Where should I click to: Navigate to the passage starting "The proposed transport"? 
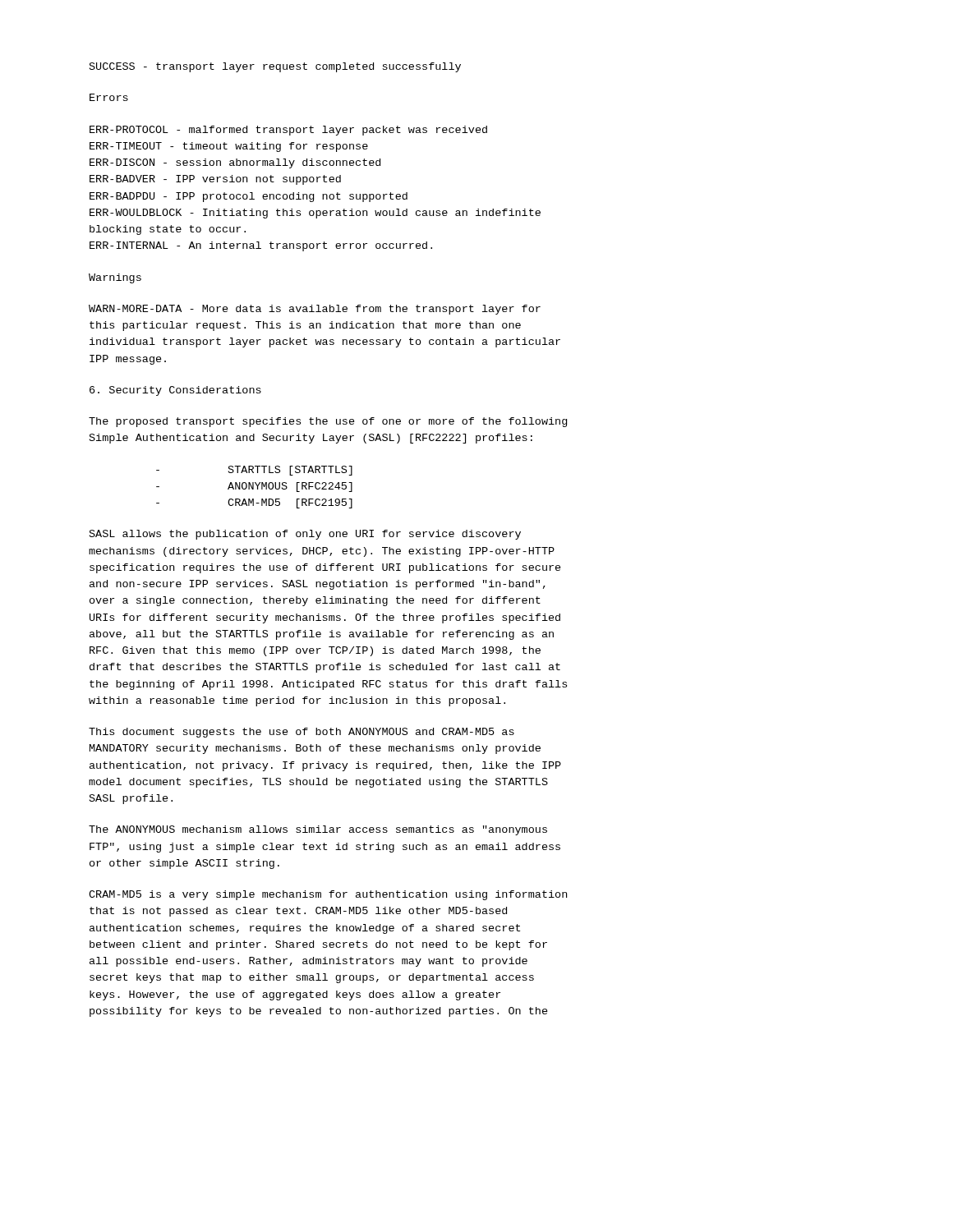point(328,430)
